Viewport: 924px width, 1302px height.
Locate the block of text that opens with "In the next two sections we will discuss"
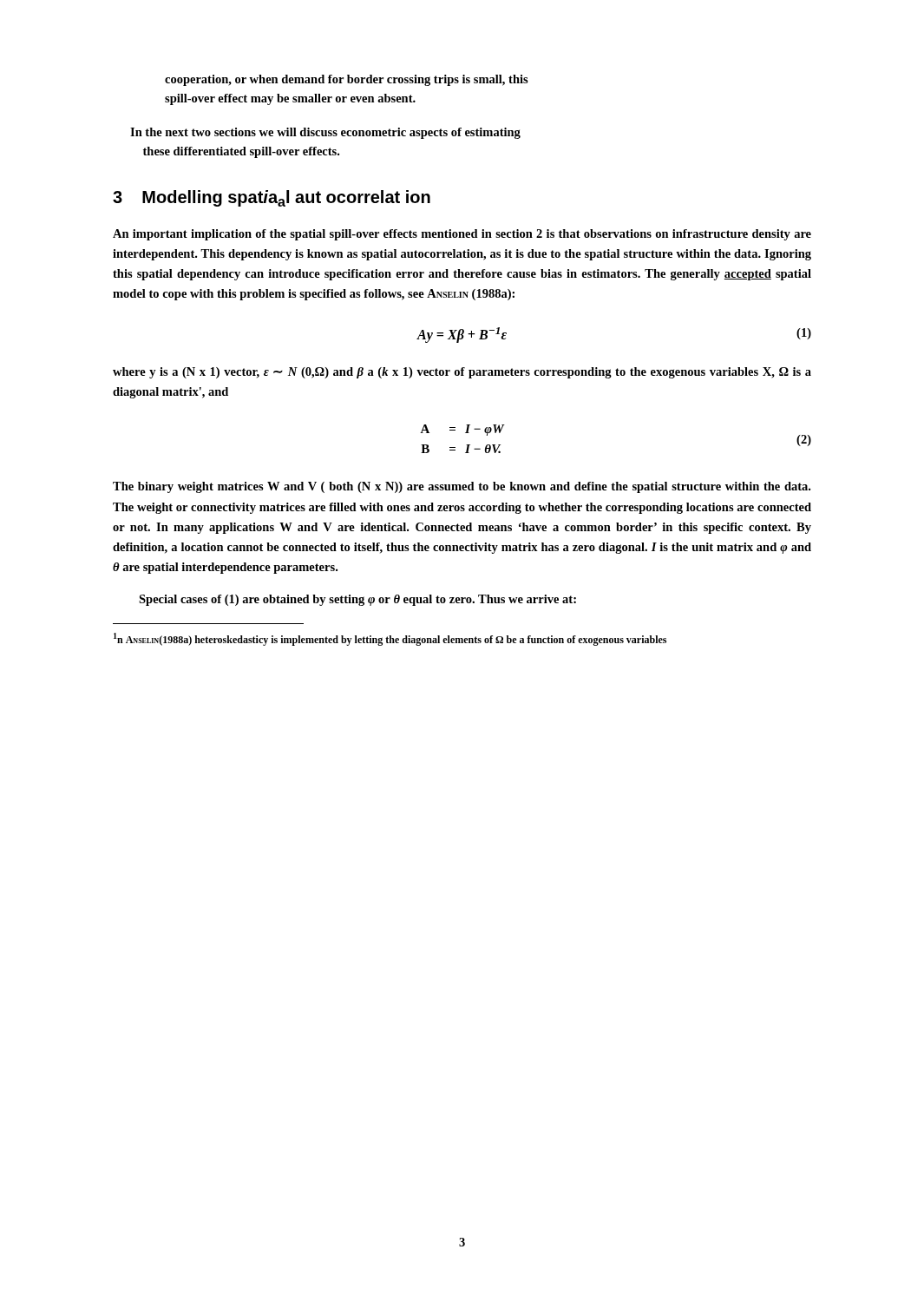point(445,142)
